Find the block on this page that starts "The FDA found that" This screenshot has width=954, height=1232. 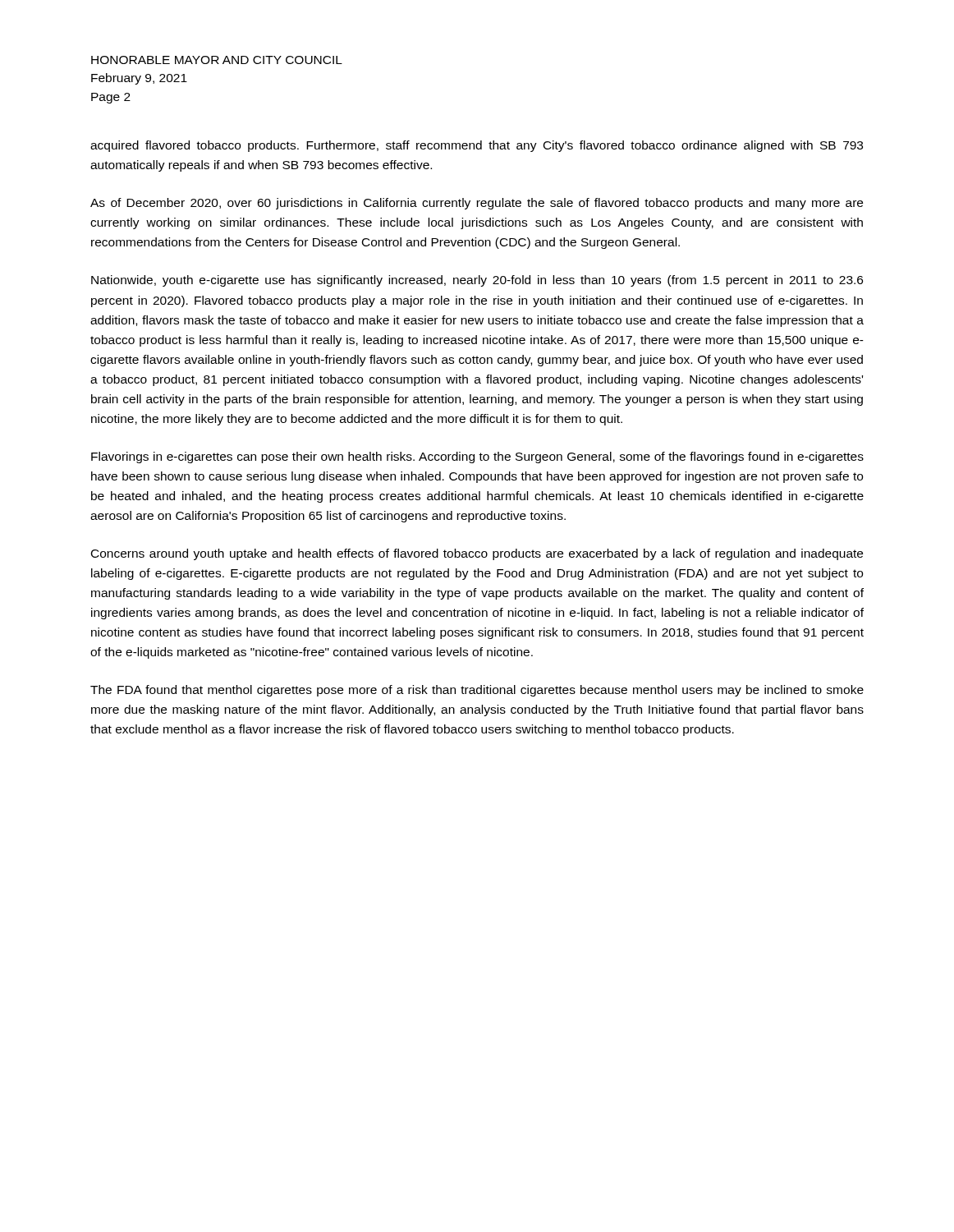coord(477,709)
